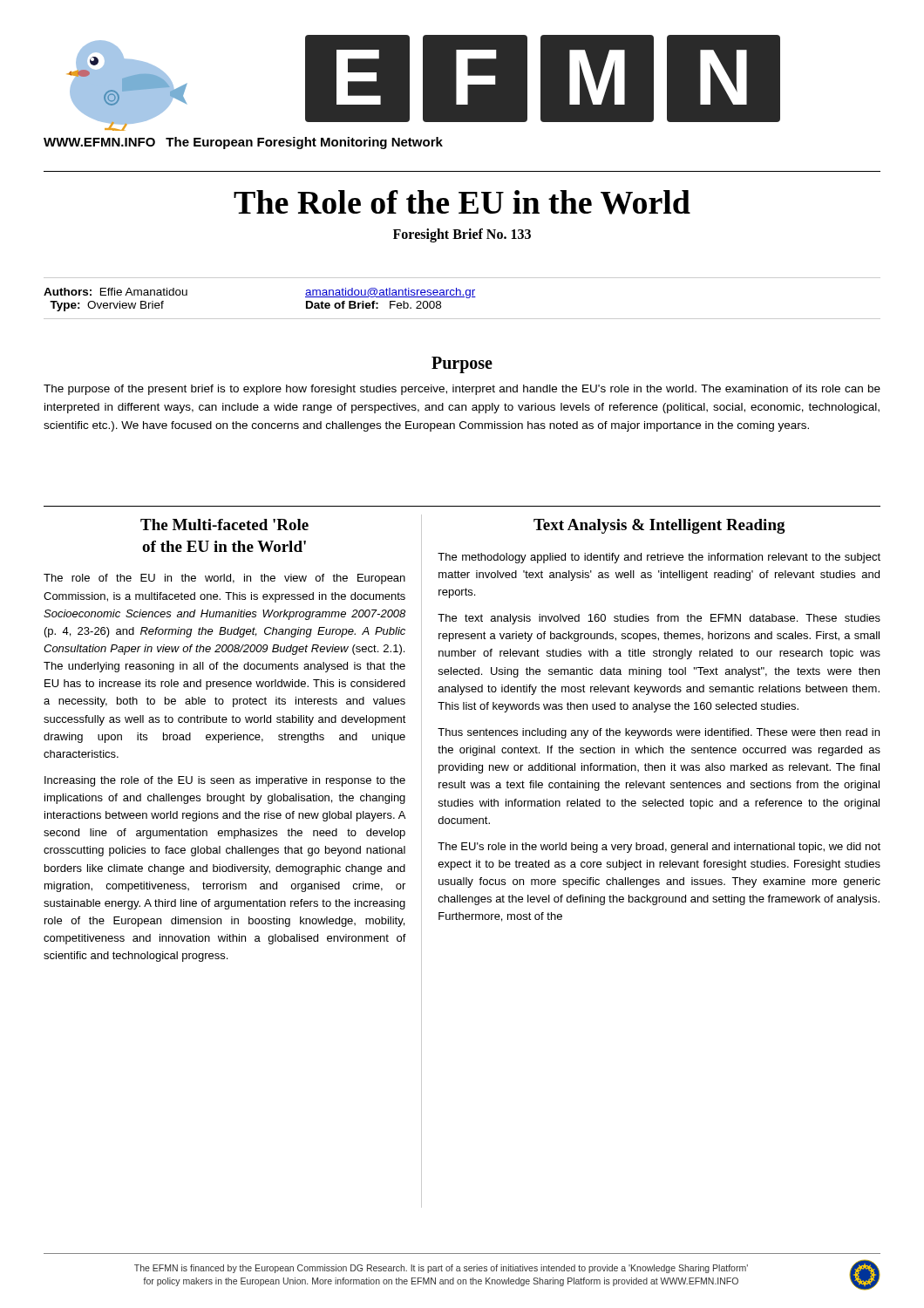
Task: Find the title that reads "The Role of the EU"
Action: [462, 213]
